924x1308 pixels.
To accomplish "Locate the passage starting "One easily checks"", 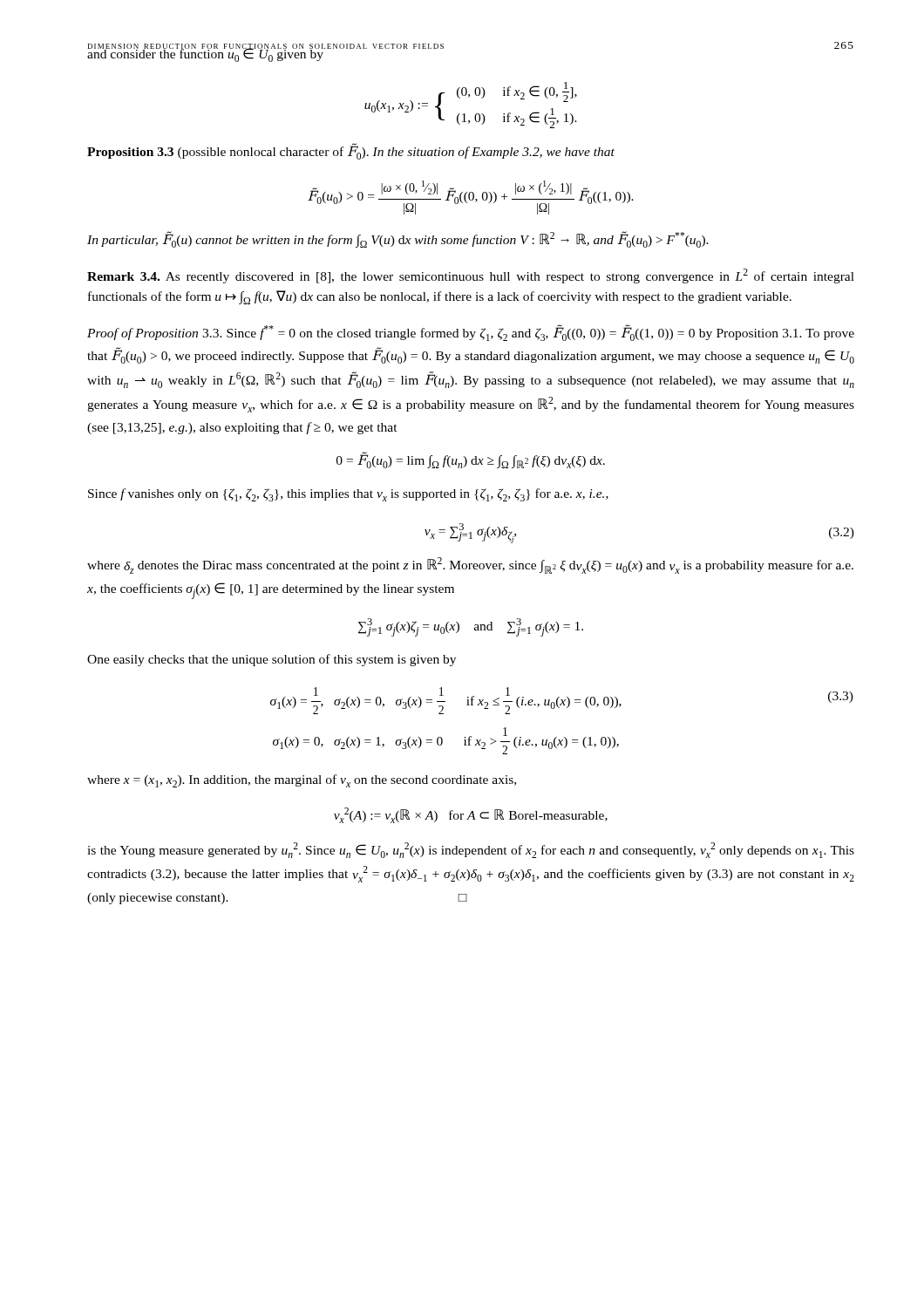I will (x=272, y=659).
